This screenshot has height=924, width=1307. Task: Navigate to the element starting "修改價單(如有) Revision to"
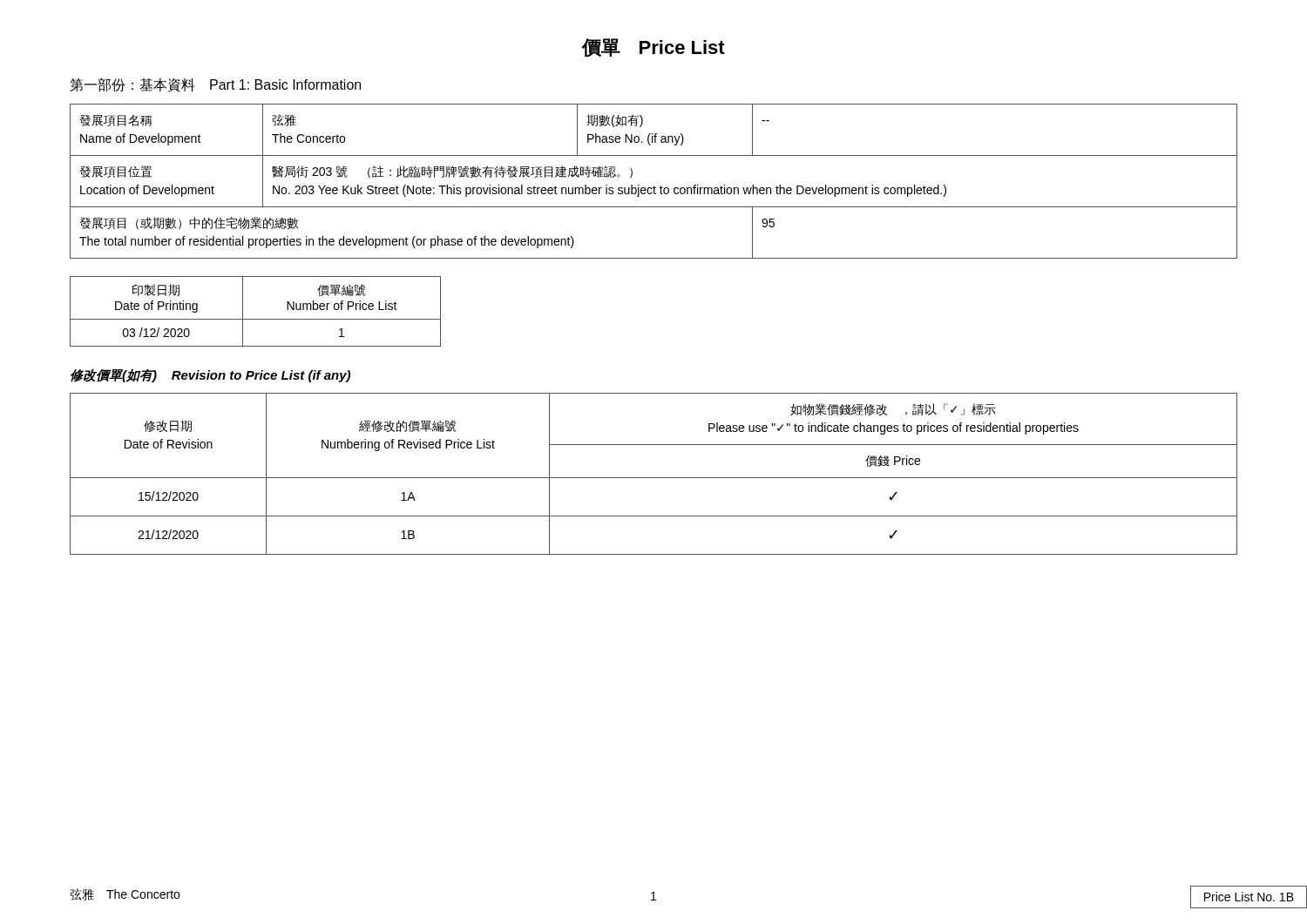[x=210, y=375]
